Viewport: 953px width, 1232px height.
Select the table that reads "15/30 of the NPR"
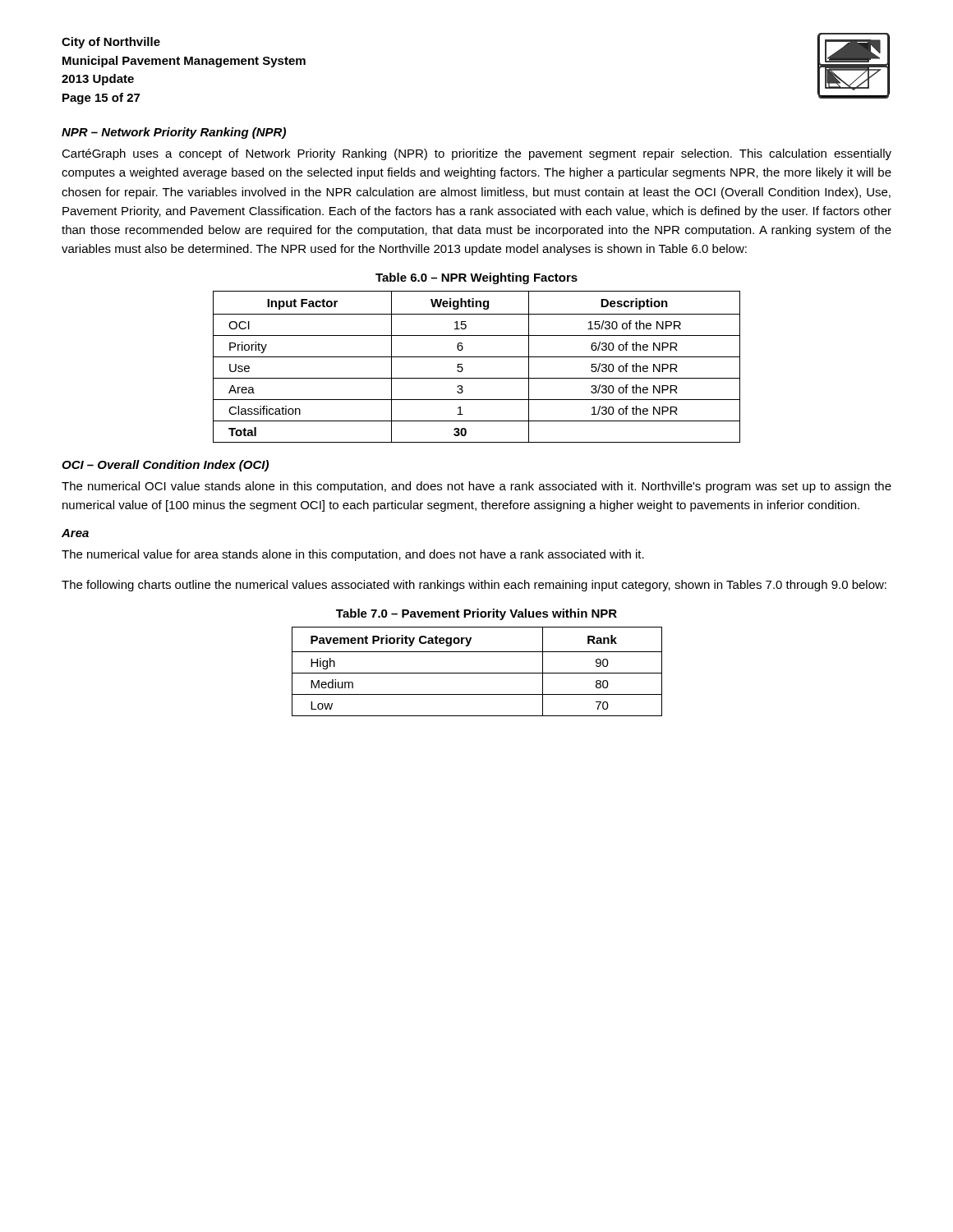(476, 366)
